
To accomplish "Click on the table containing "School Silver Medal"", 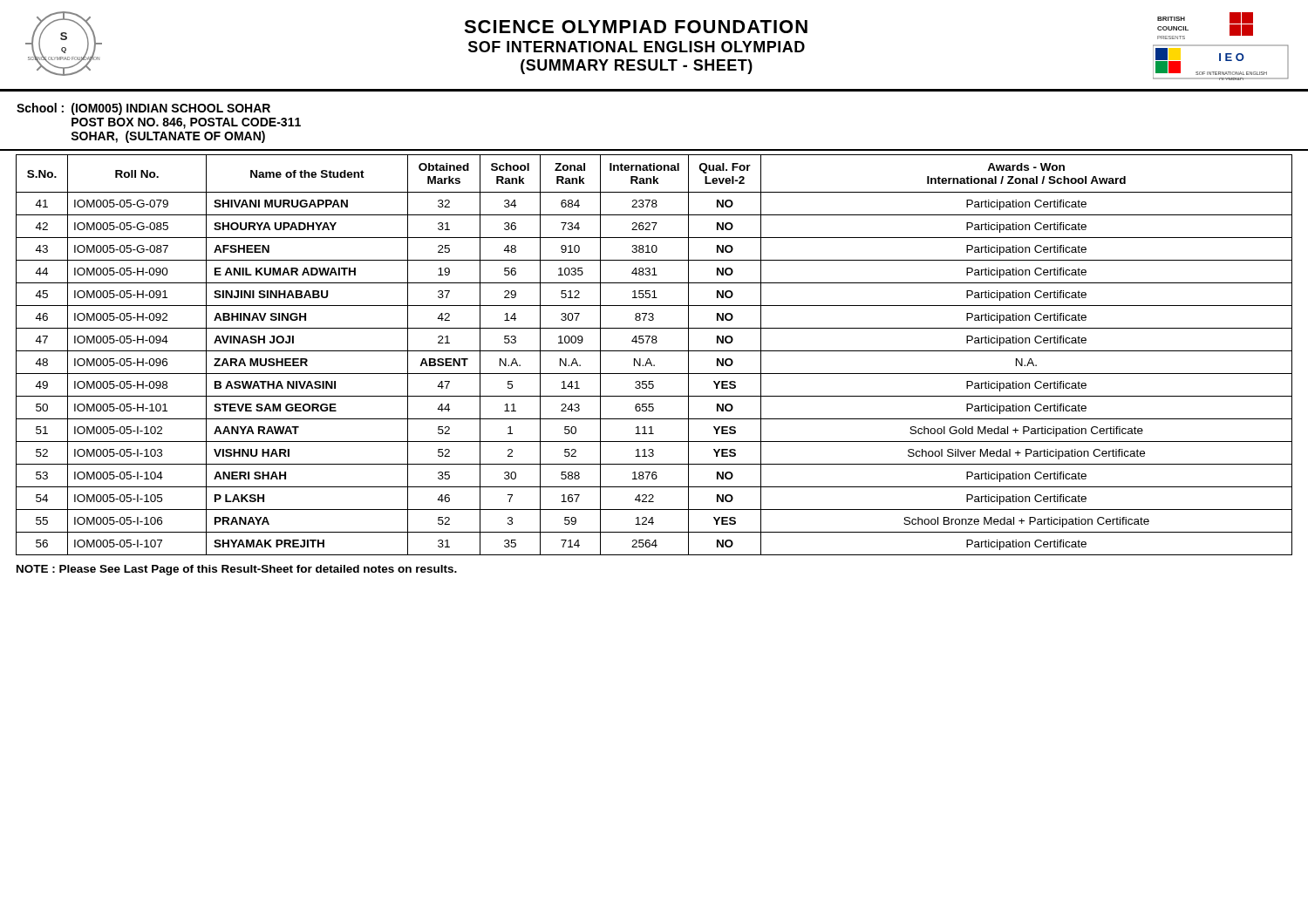I will [654, 355].
